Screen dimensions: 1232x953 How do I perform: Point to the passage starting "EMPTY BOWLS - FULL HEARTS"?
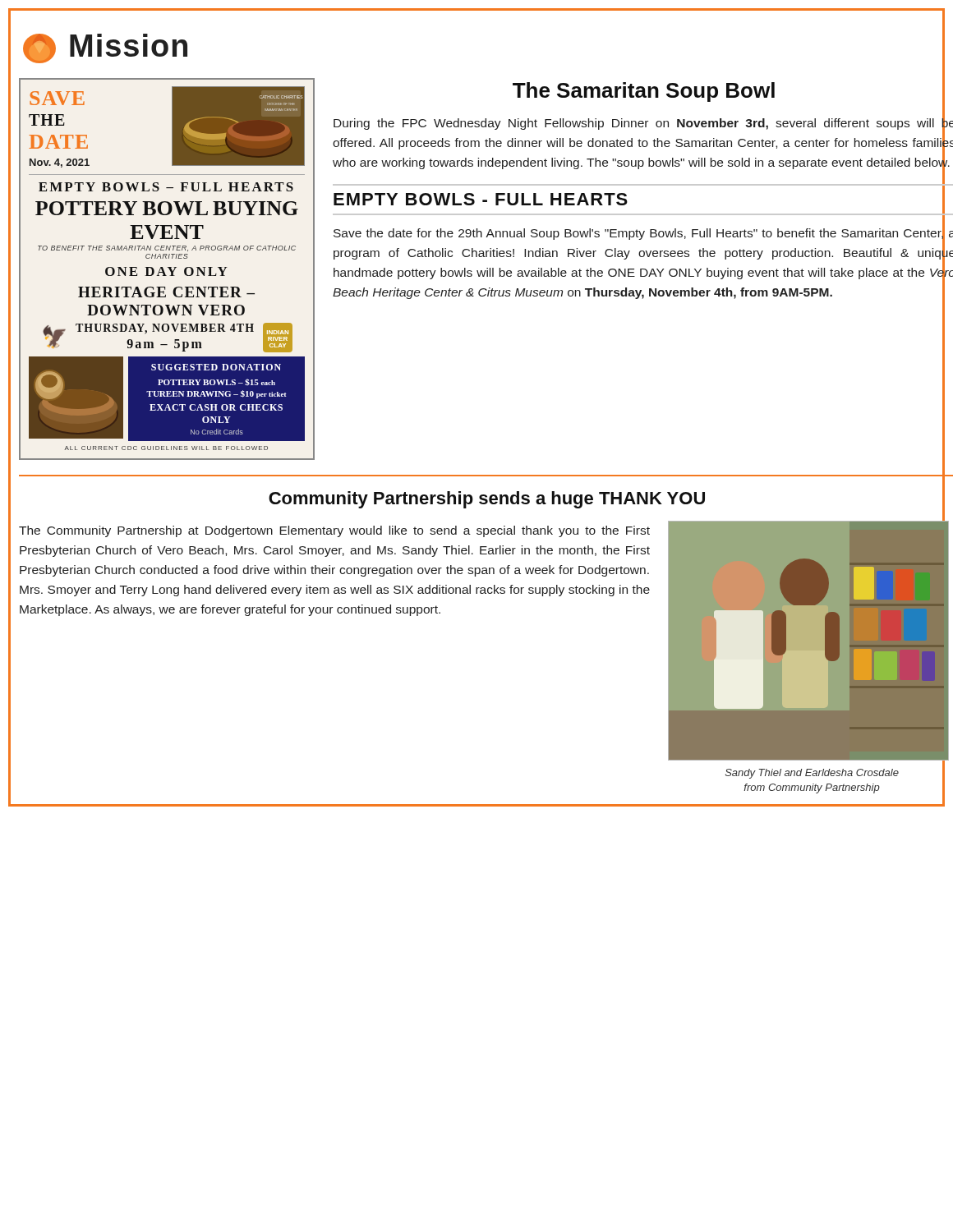tap(643, 200)
